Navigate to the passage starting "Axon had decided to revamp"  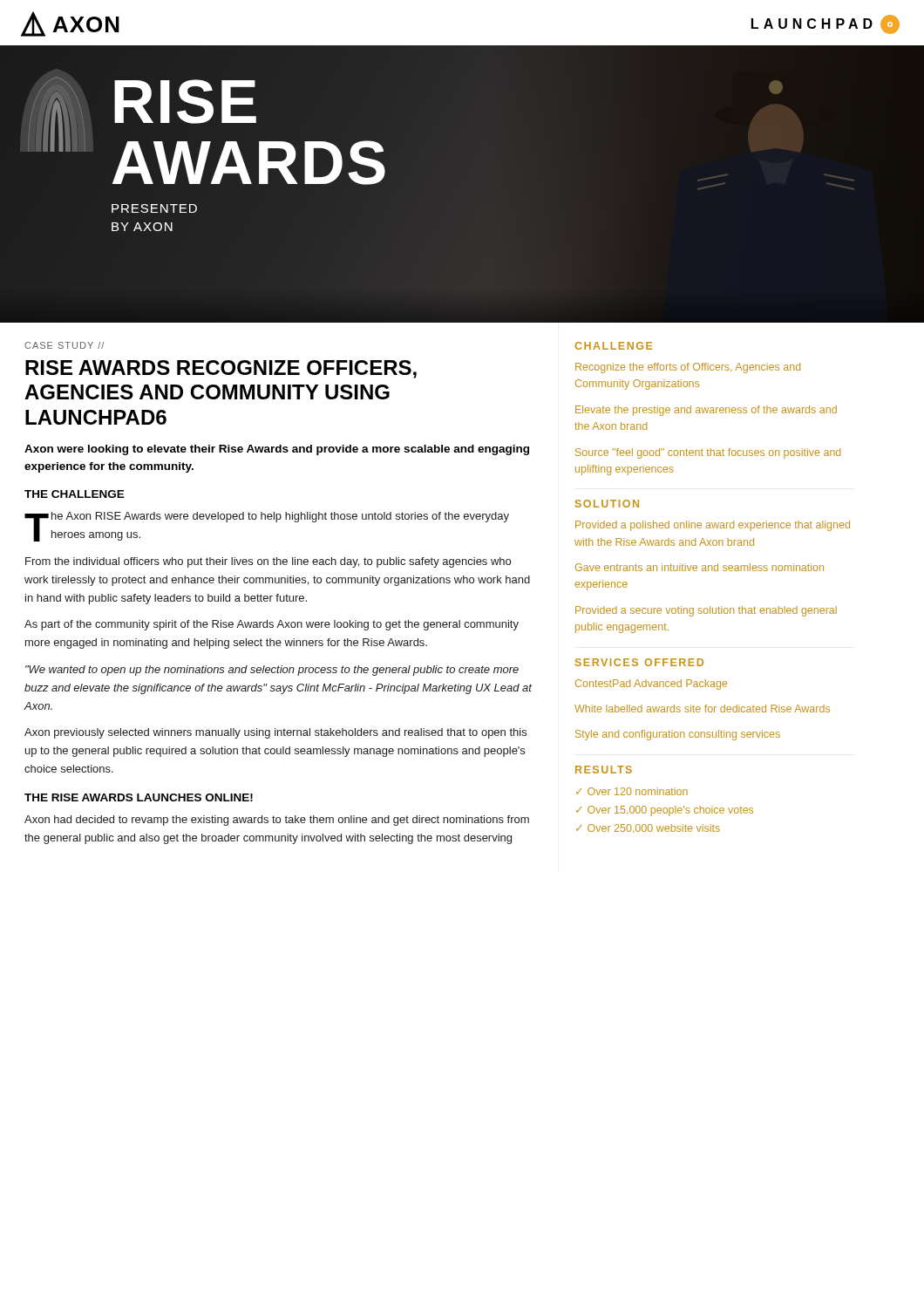coord(277,828)
